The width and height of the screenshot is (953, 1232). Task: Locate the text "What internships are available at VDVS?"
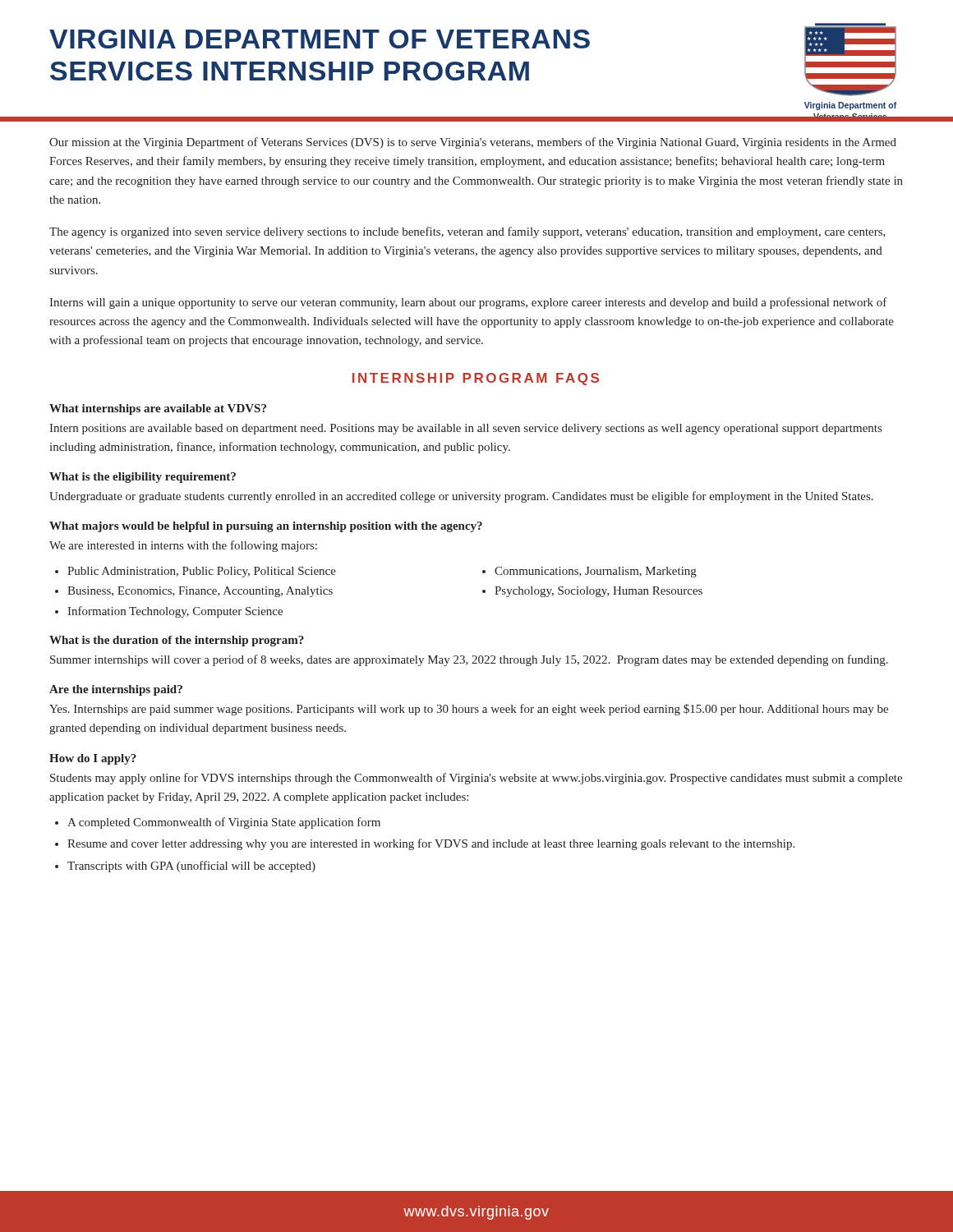[158, 408]
